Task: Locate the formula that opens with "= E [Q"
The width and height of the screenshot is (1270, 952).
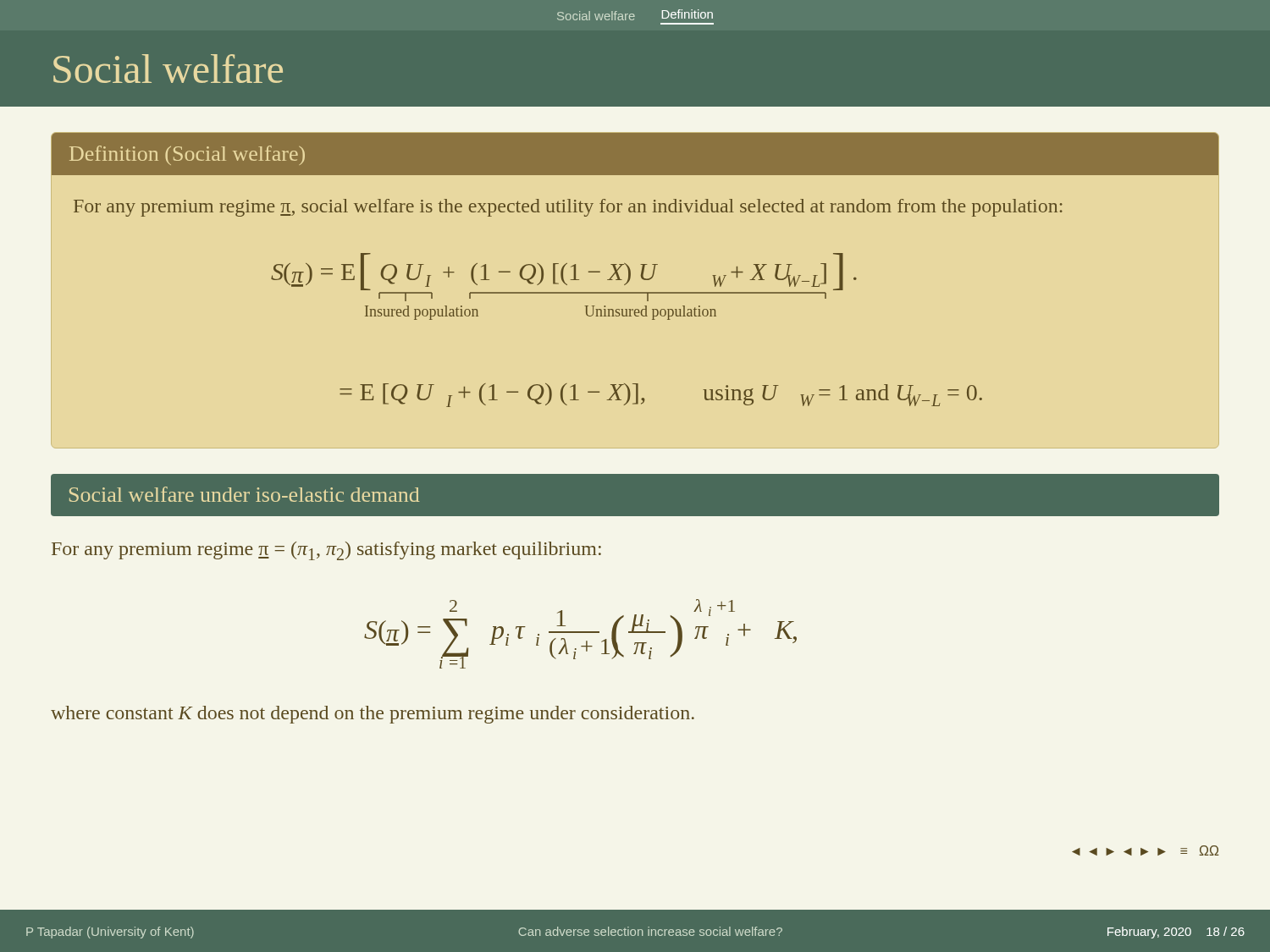Action: [636, 391]
